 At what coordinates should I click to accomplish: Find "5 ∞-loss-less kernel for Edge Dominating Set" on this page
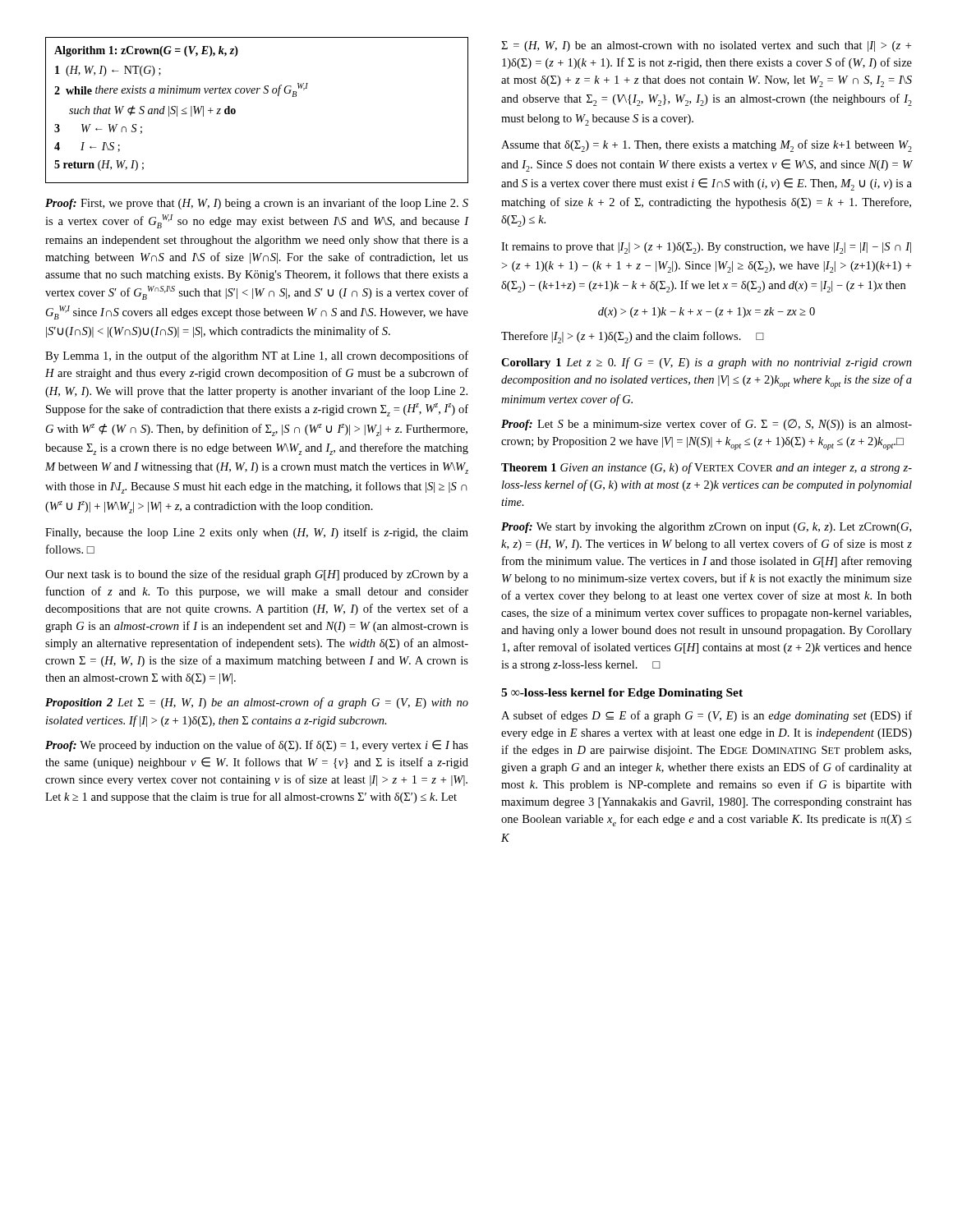pyautogui.click(x=707, y=693)
